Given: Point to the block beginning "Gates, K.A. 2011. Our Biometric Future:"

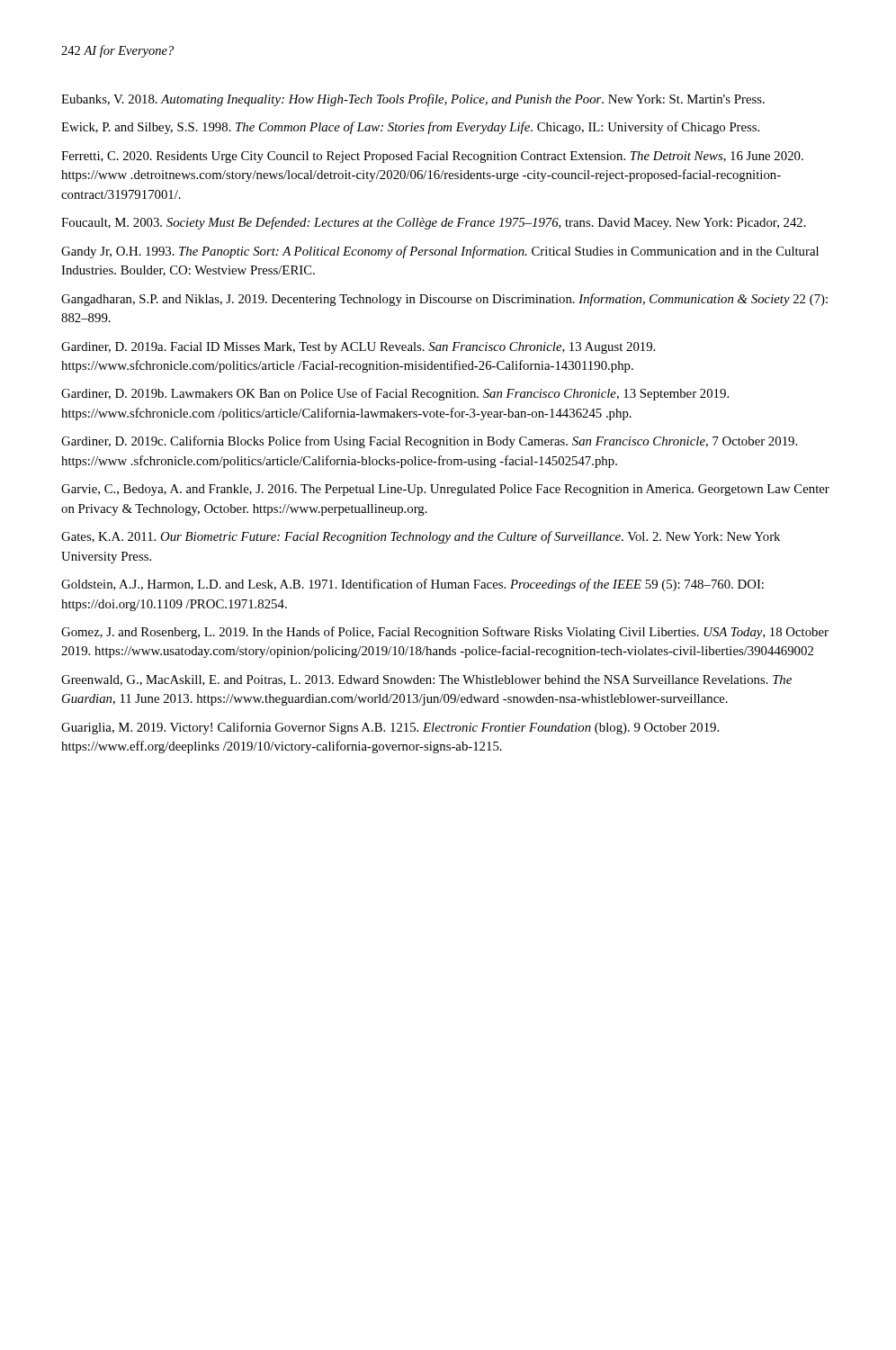Looking at the screenshot, I should tap(448, 547).
